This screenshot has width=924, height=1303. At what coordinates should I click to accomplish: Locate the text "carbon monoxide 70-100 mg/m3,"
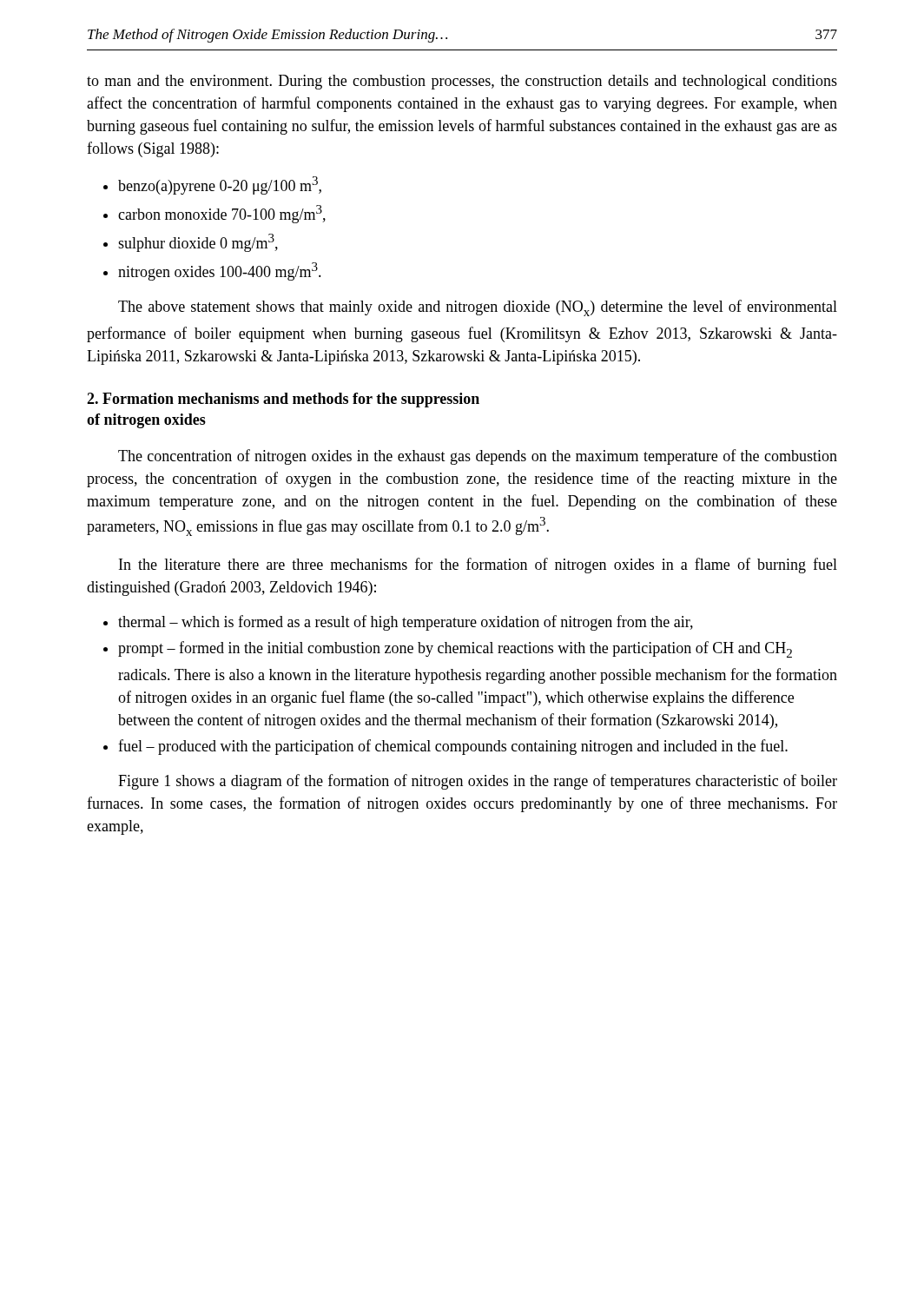coord(222,213)
